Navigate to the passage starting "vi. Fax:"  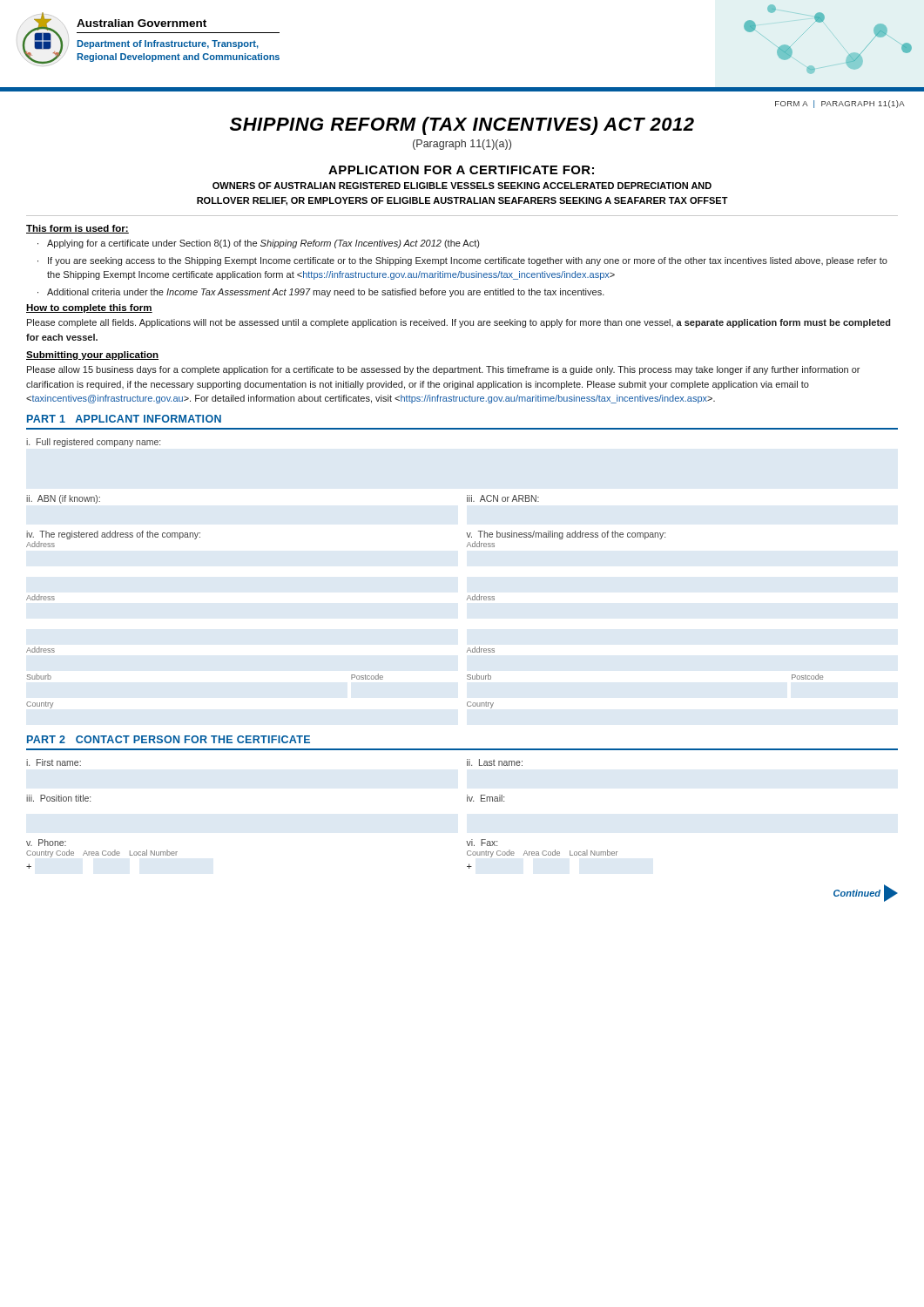[482, 842]
